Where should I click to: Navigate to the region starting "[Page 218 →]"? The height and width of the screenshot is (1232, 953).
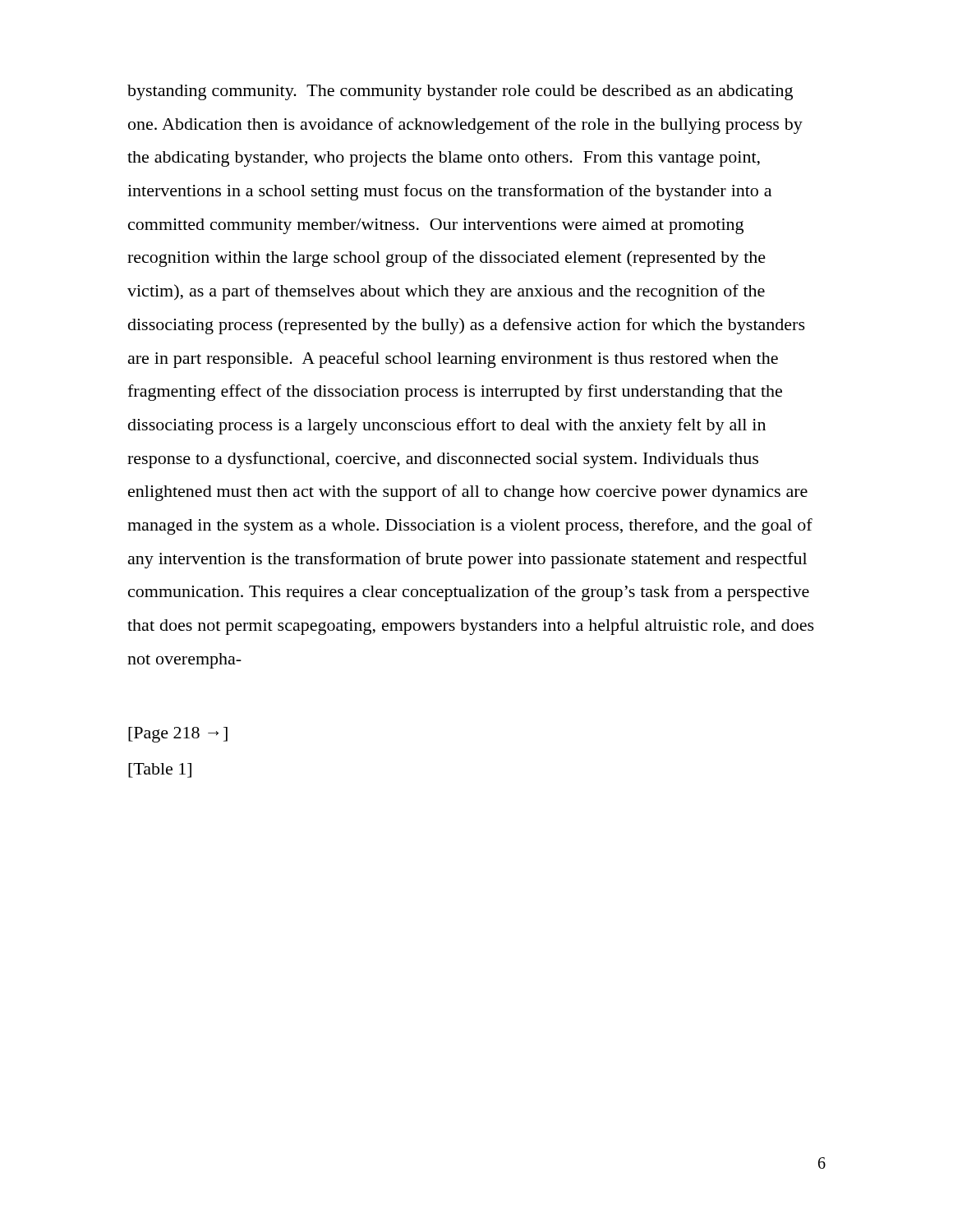[x=178, y=732]
